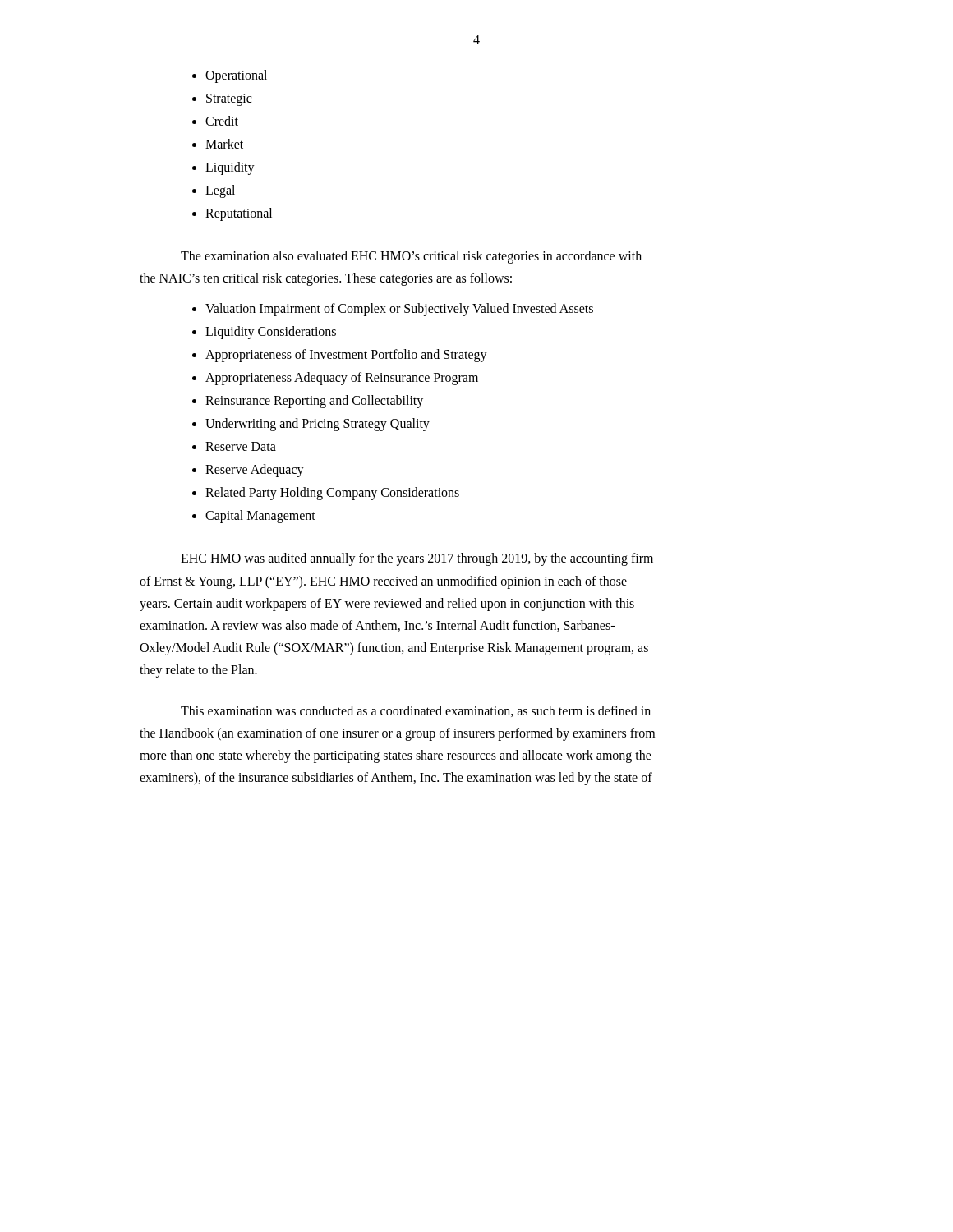953x1232 pixels.
Task: Click on the text block with the text "EHC HMO was audited annually for the years"
Action: pos(497,614)
